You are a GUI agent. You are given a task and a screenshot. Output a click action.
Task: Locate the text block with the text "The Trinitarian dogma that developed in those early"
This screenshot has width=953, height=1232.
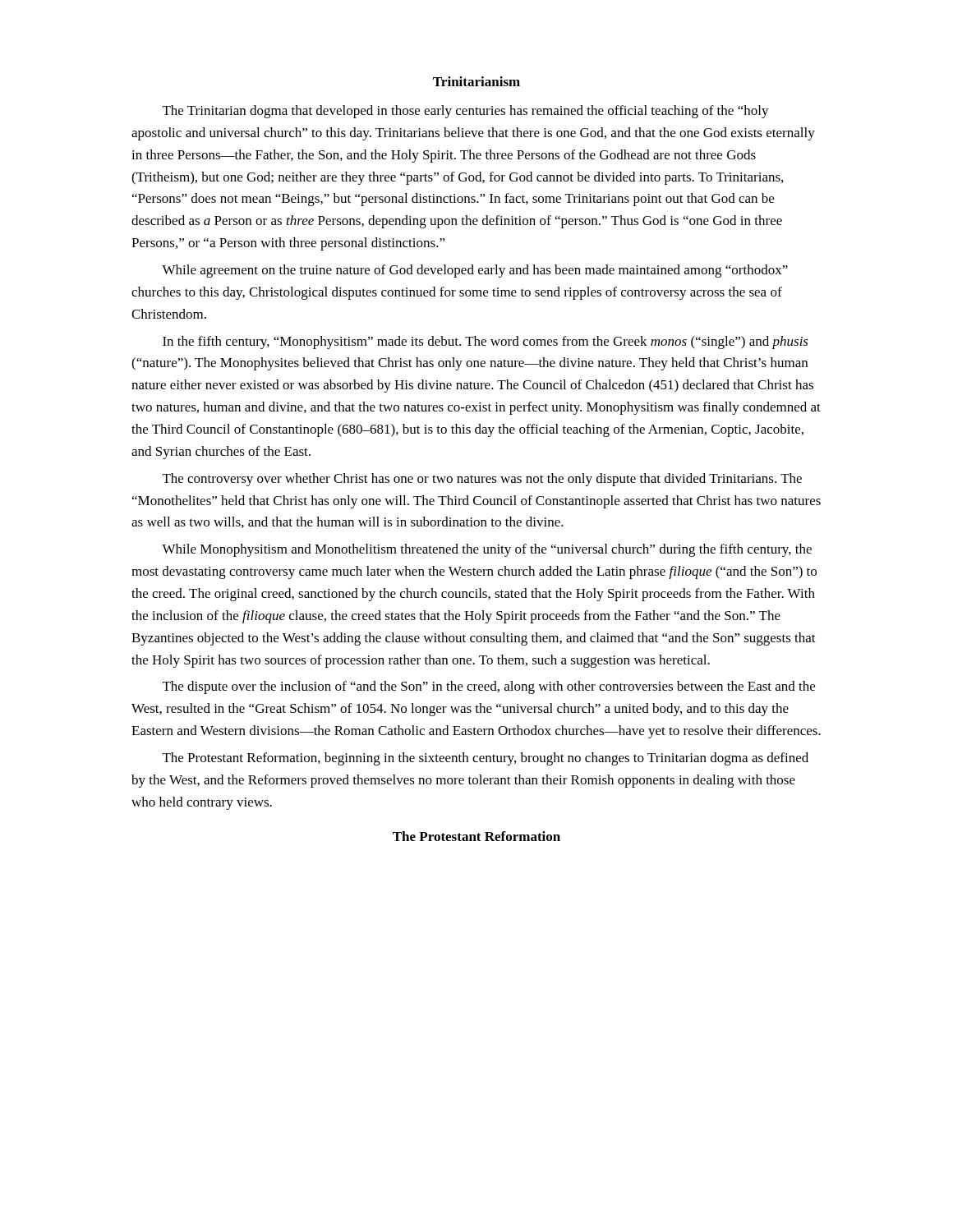point(466,112)
